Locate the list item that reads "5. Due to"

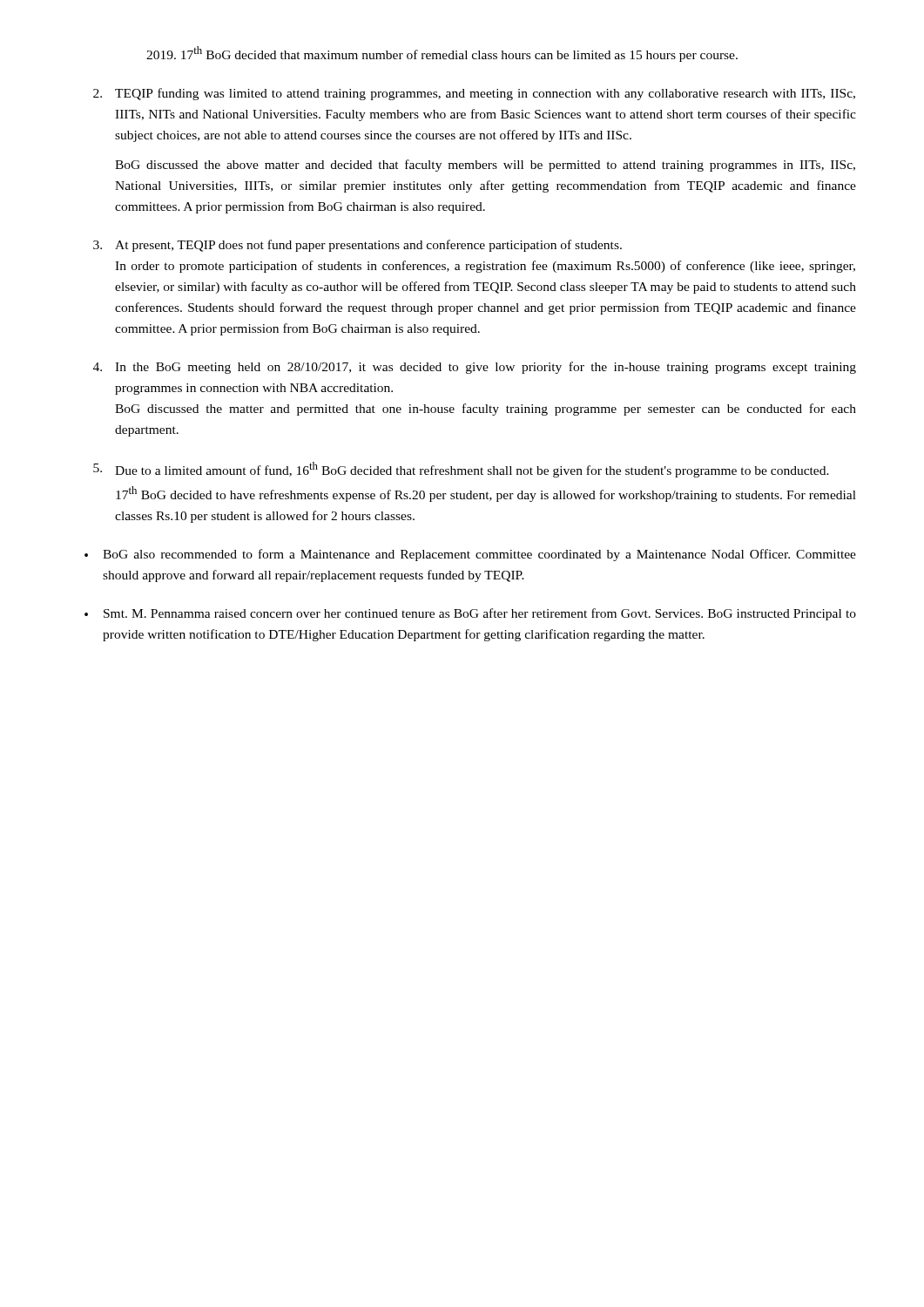click(463, 492)
